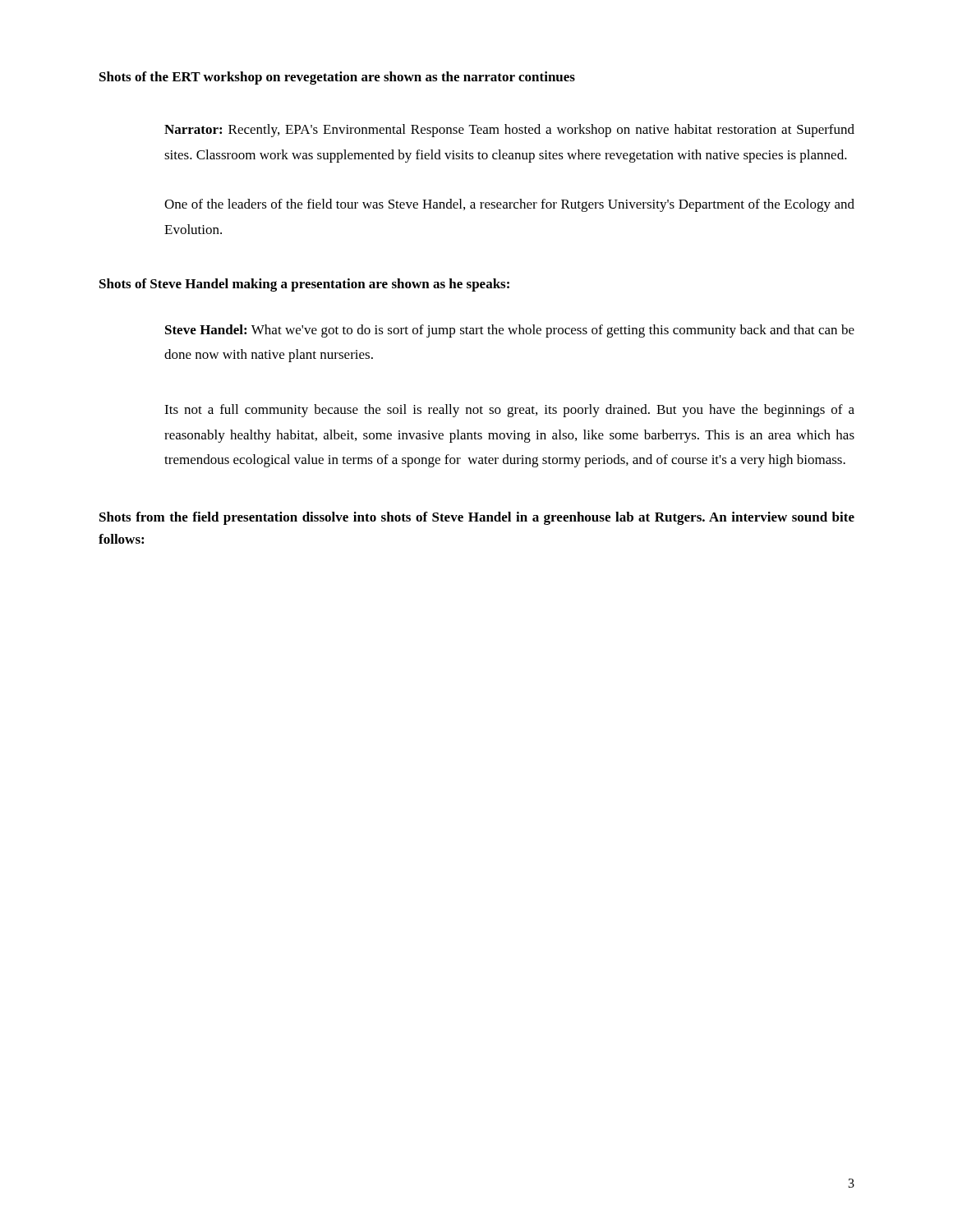Point to the block beginning "One of the leaders of the field tour"

509,217
